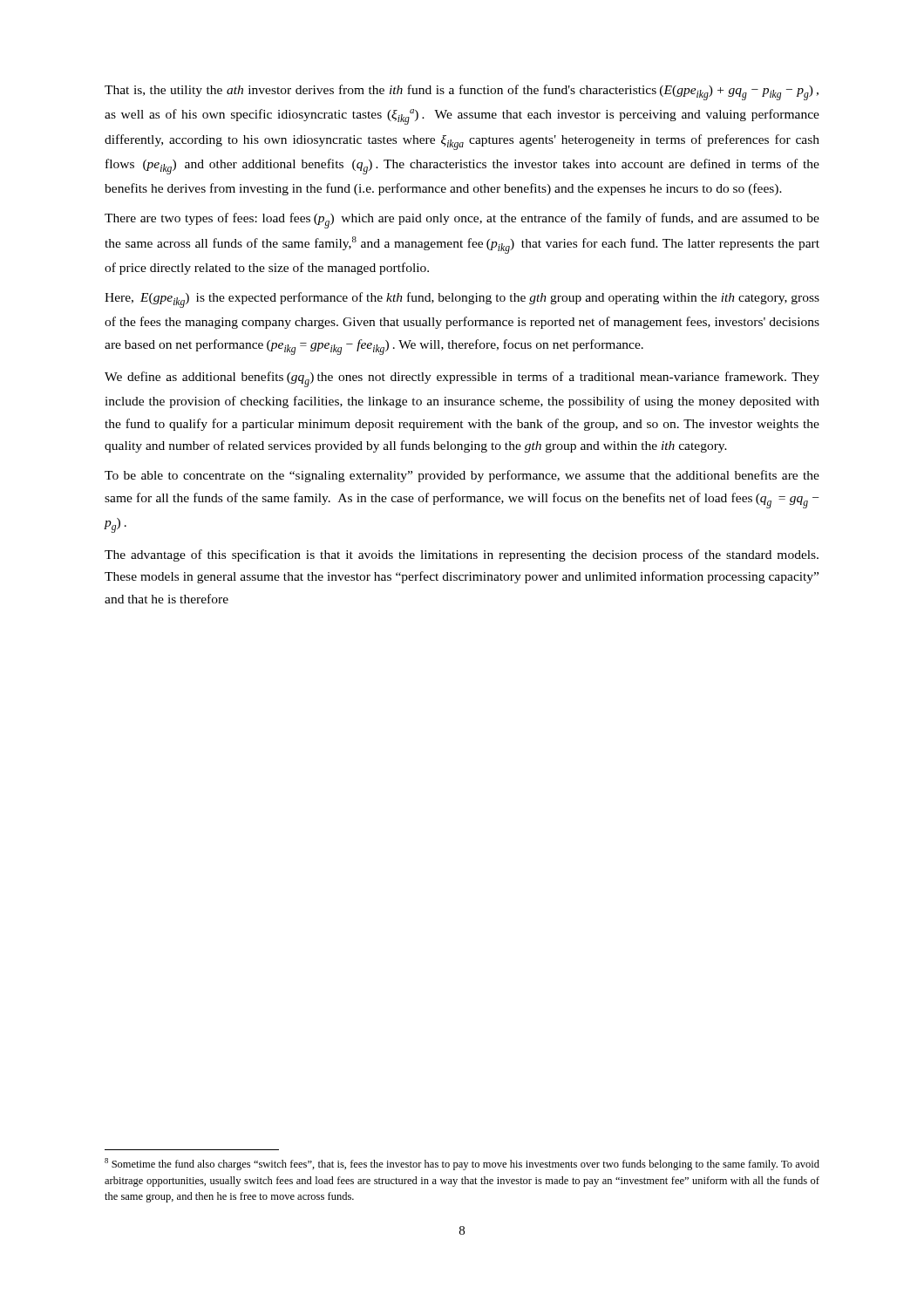The width and height of the screenshot is (924, 1308).
Task: Locate the block starting "That is, the utility"
Action: (x=462, y=139)
